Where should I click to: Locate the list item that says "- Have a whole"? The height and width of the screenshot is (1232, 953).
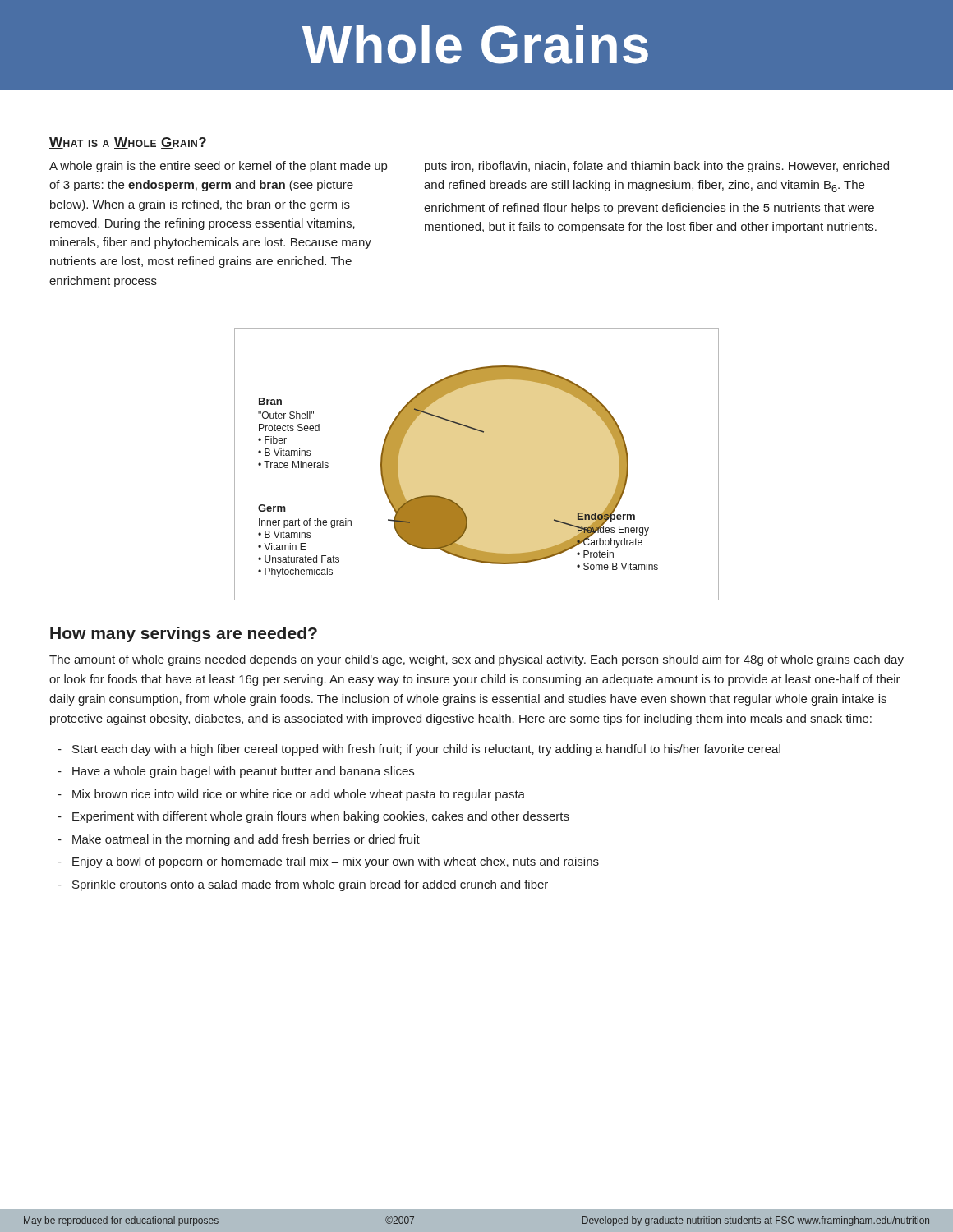tap(236, 772)
